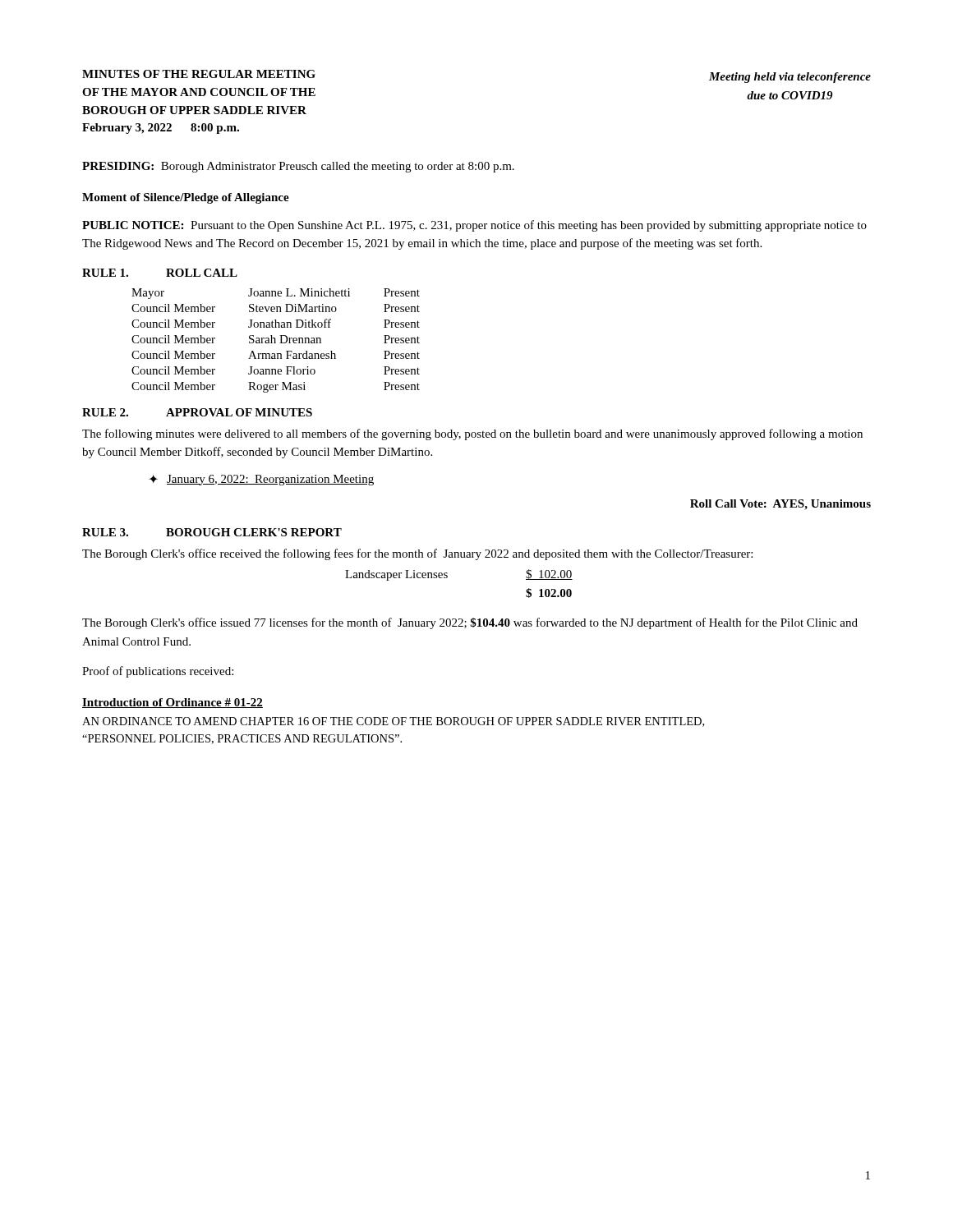The height and width of the screenshot is (1232, 953).
Task: Select the table that reads "Landscaper Licenses $ 102.00"
Action: coord(476,575)
